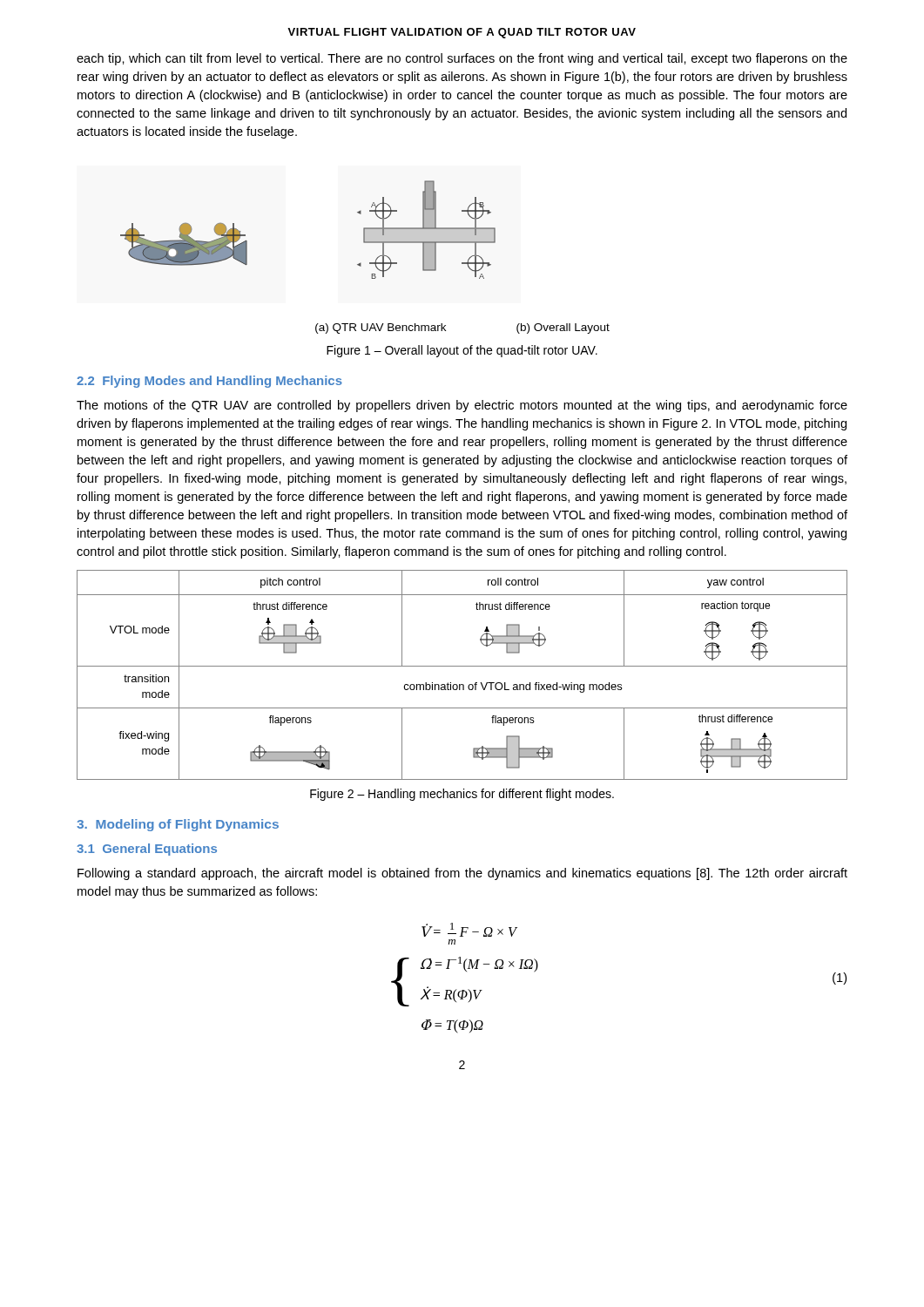Click on the text starting "Figure 1 – Overall layout"
924x1307 pixels.
tap(462, 350)
